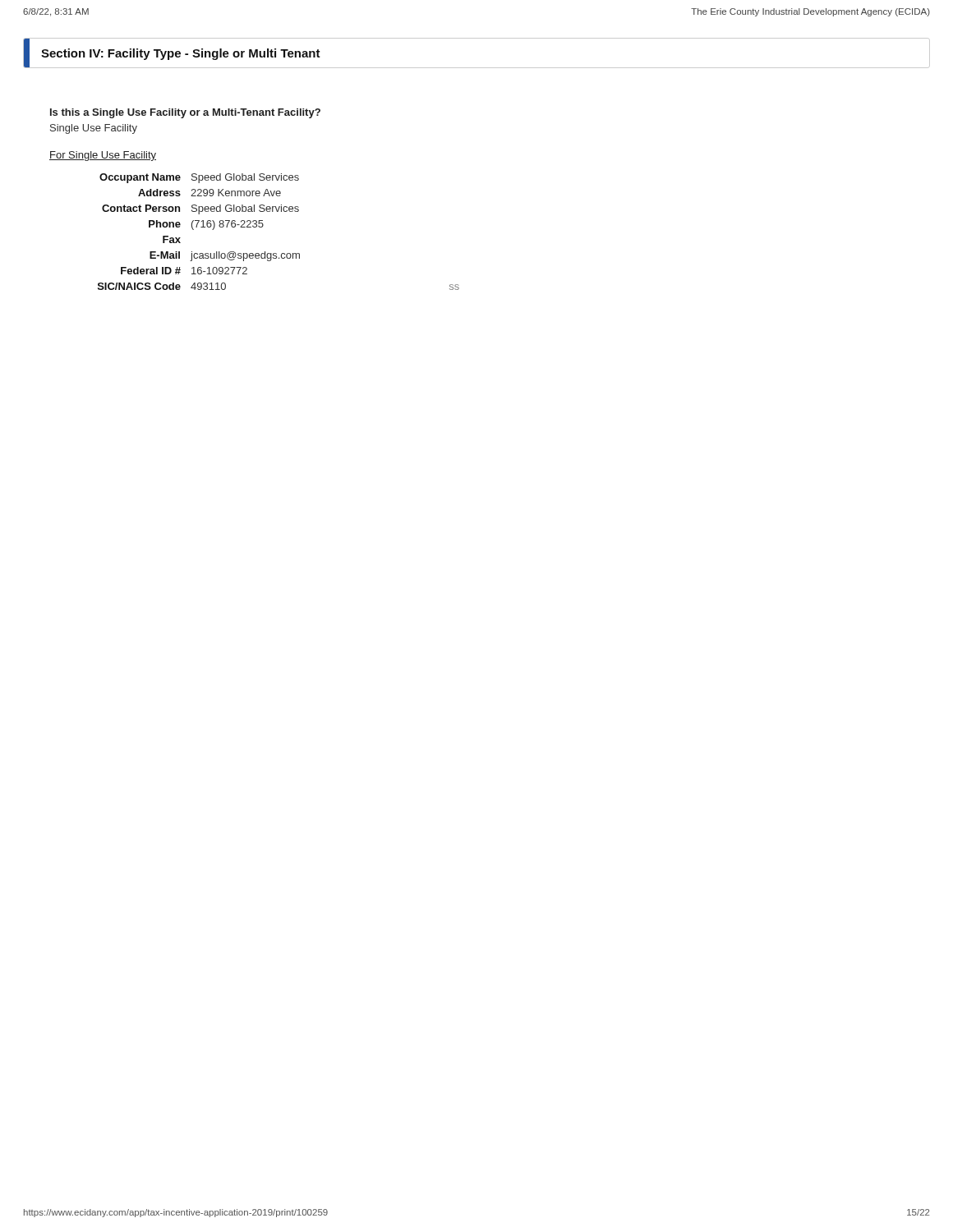Click on the text block with the text "Is this a"
The width and height of the screenshot is (953, 1232).
185,112
